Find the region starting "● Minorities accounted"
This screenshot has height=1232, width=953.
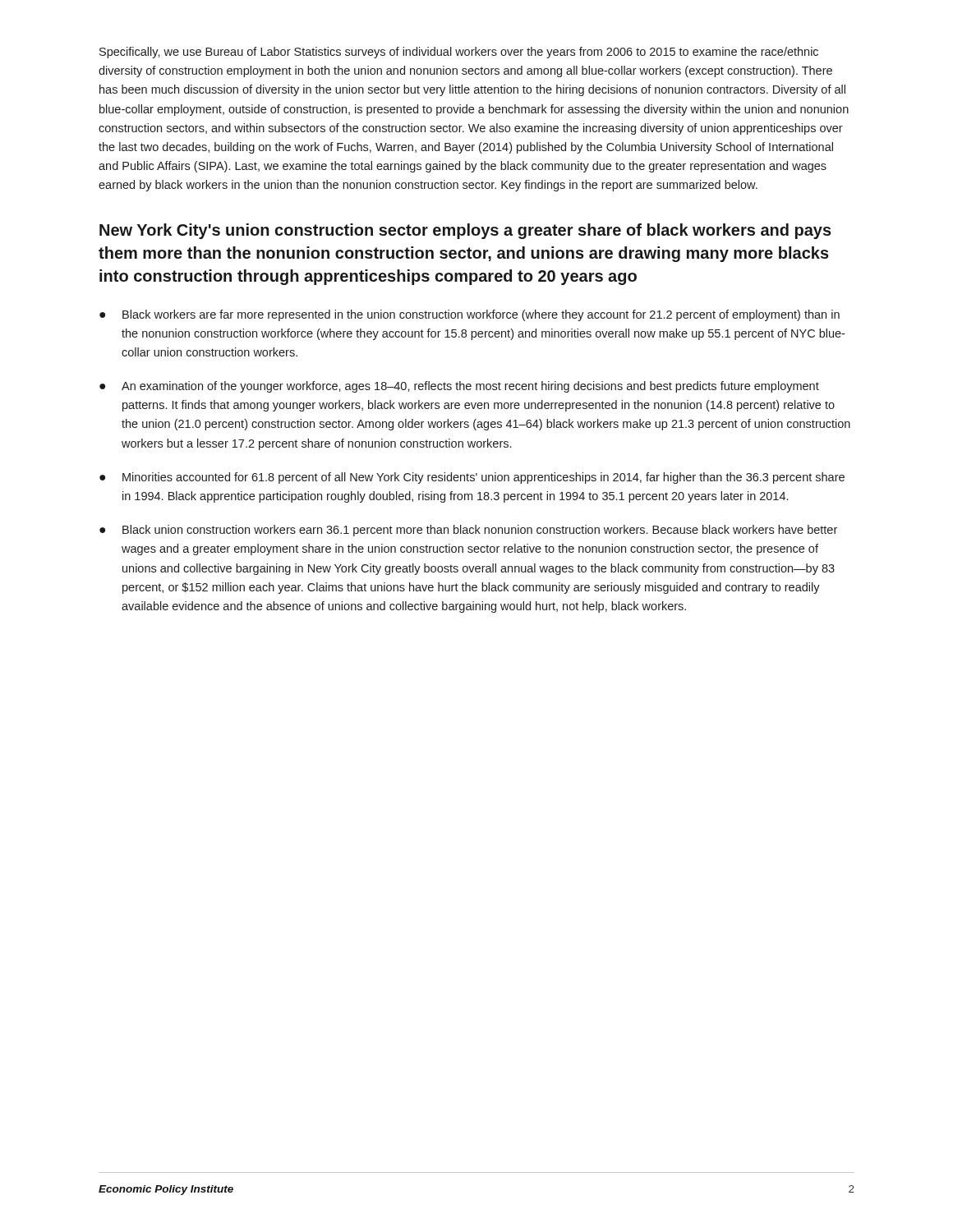476,487
